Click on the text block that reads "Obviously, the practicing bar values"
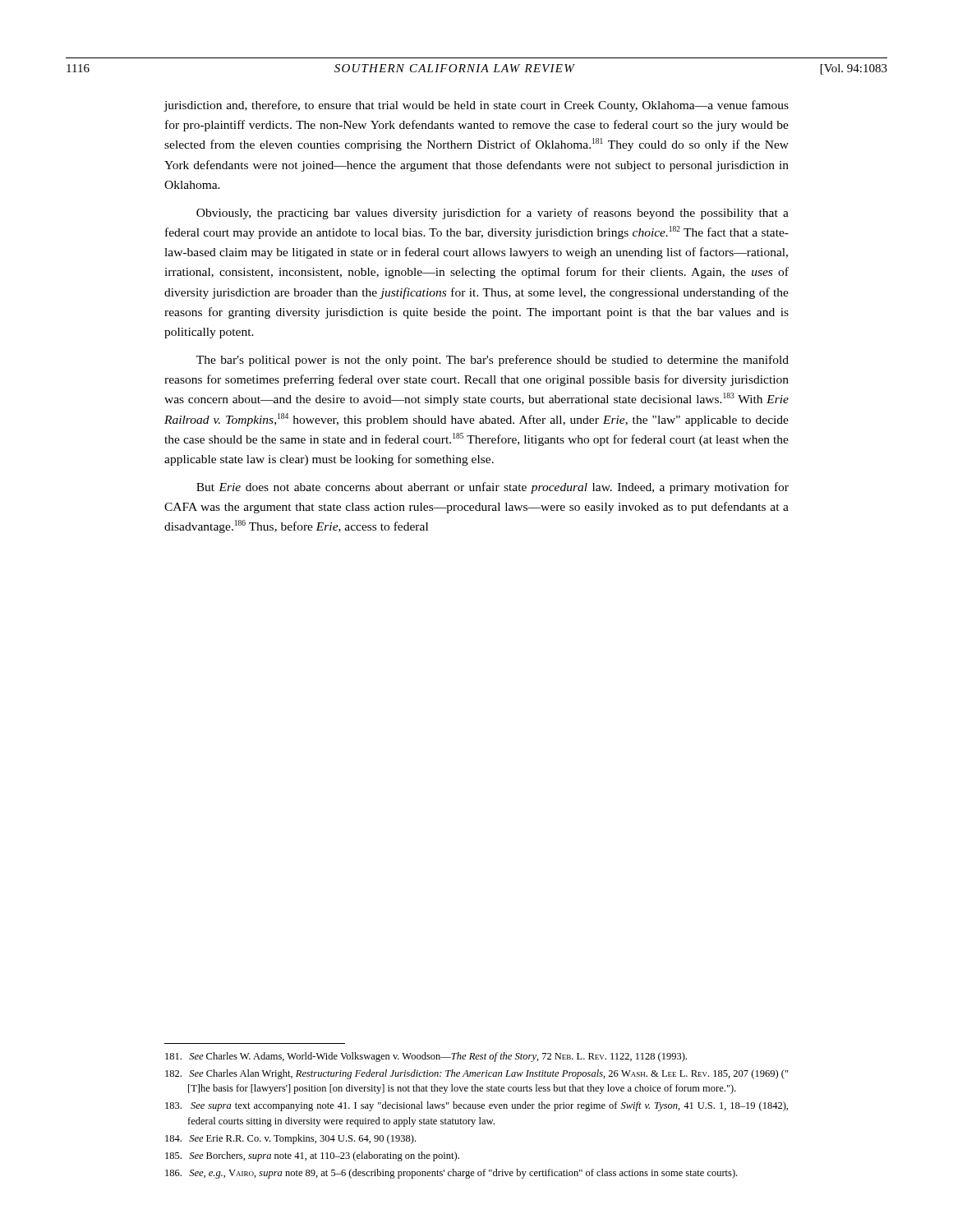The width and height of the screenshot is (953, 1232). (x=476, y=272)
